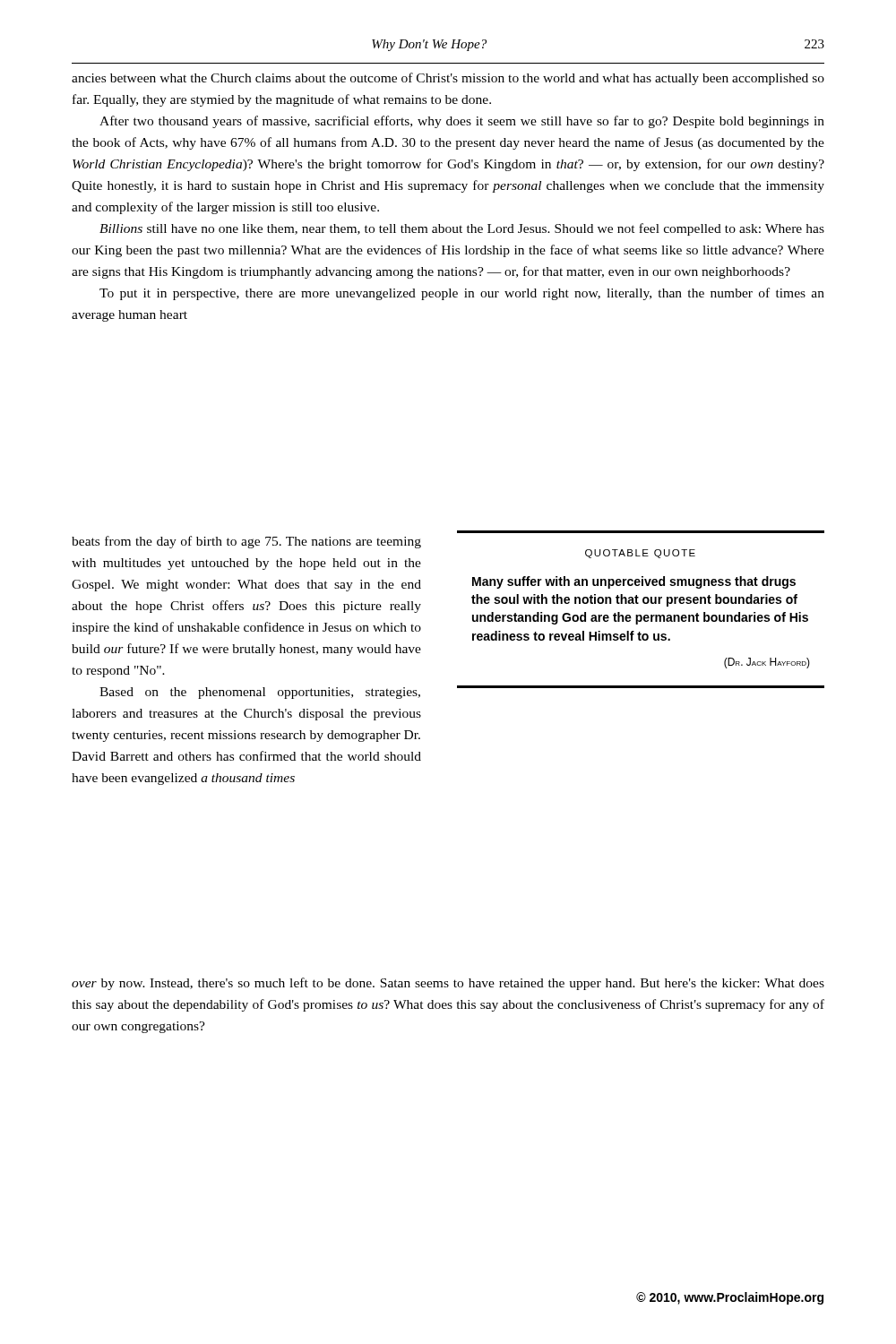Click the passage that begins "ancies between what the Church claims about"

[x=448, y=196]
